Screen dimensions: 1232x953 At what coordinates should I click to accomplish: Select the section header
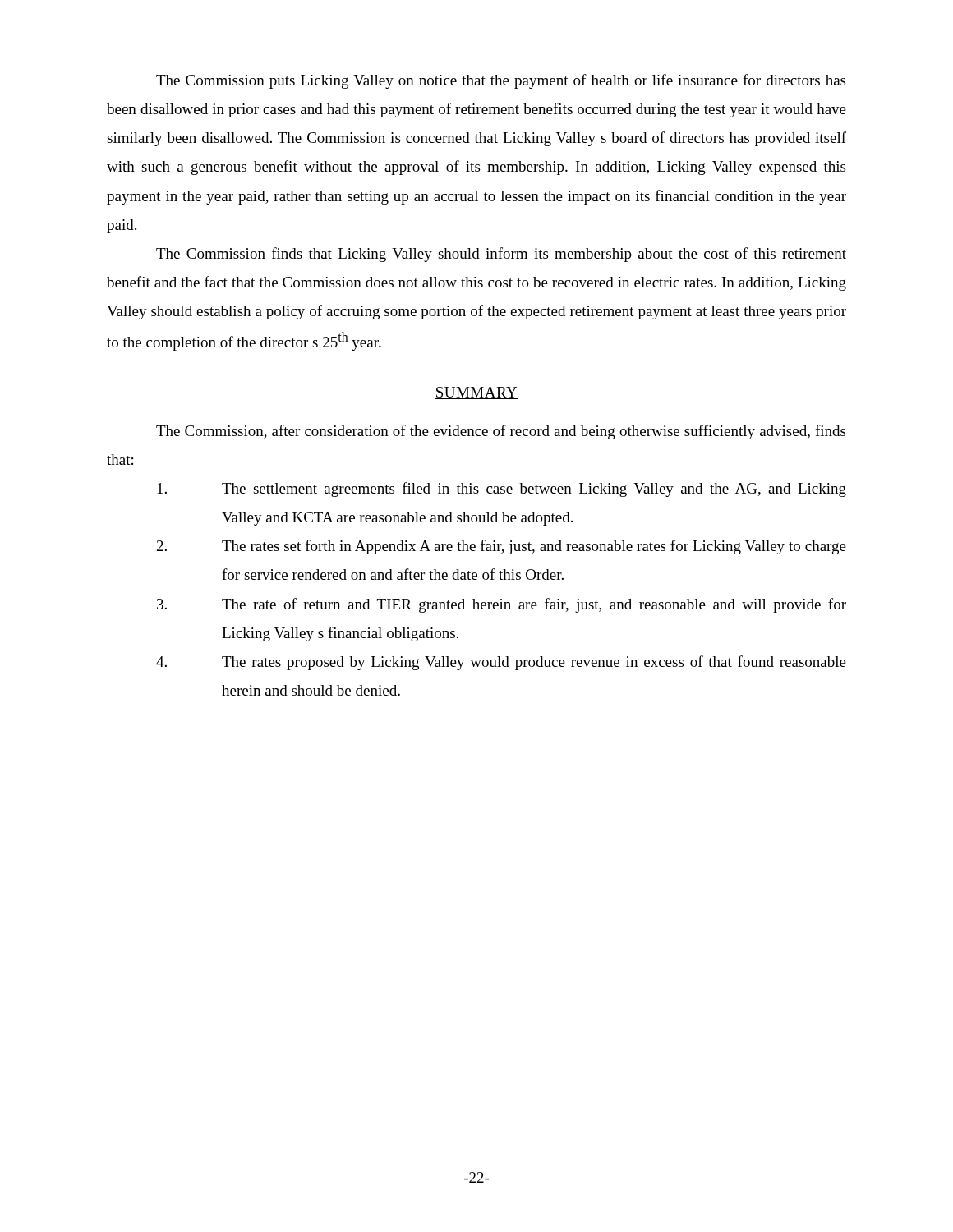point(476,392)
